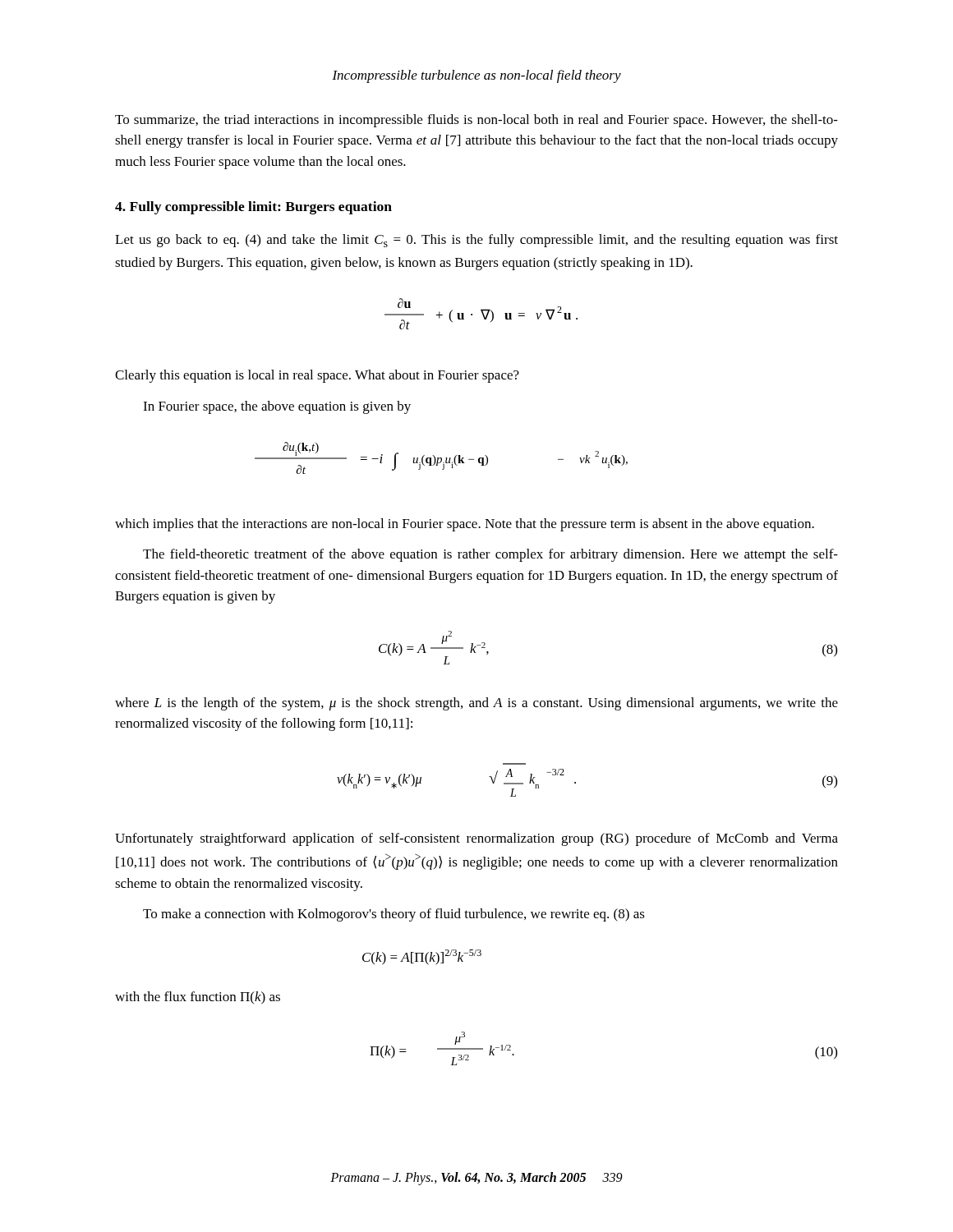Select the text block starting "with the flux function Π(k) as"
Image resolution: width=953 pixels, height=1232 pixels.
click(x=198, y=997)
